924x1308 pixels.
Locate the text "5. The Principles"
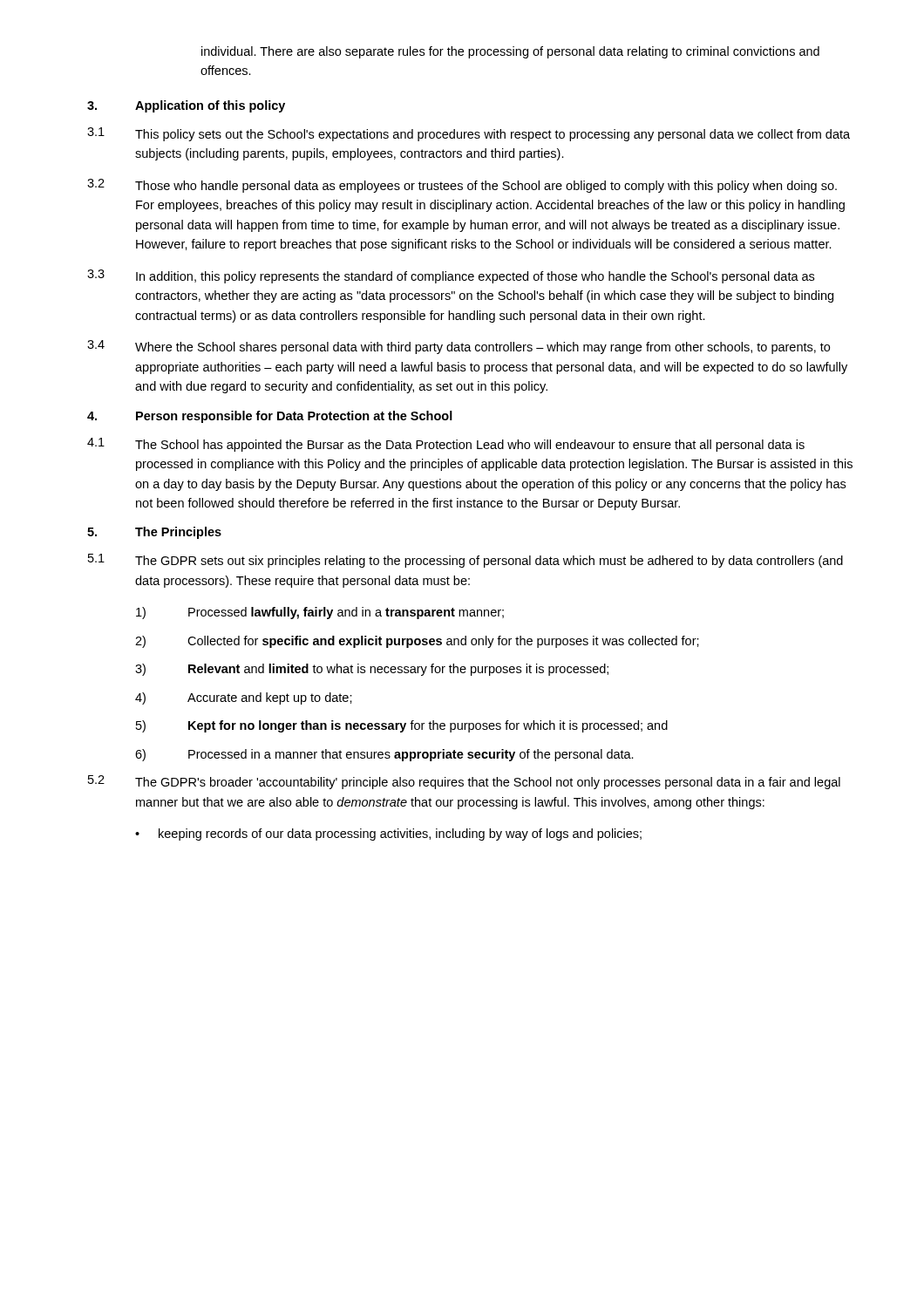(154, 532)
